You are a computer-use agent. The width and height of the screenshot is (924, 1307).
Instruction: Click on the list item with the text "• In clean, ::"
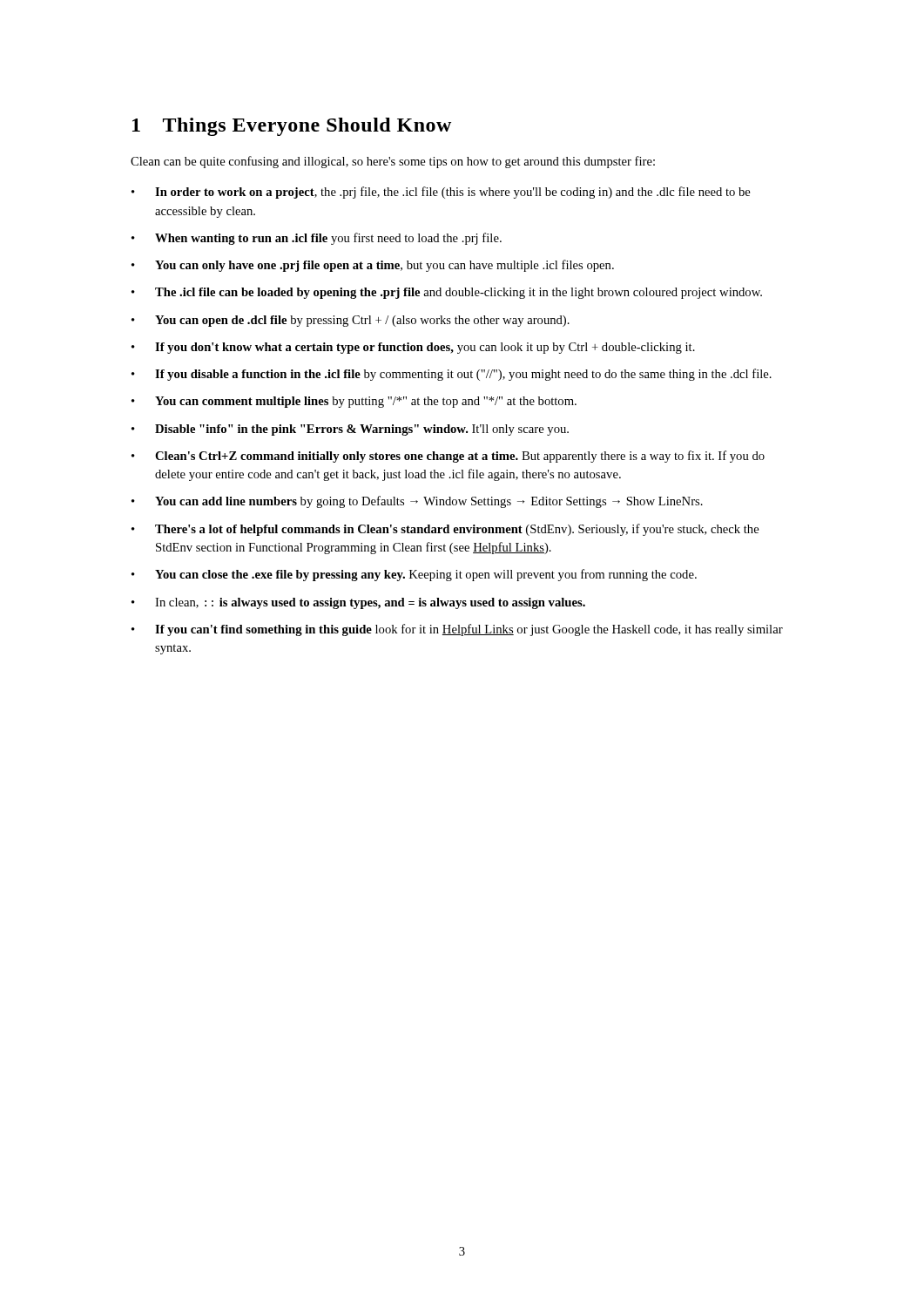point(462,602)
